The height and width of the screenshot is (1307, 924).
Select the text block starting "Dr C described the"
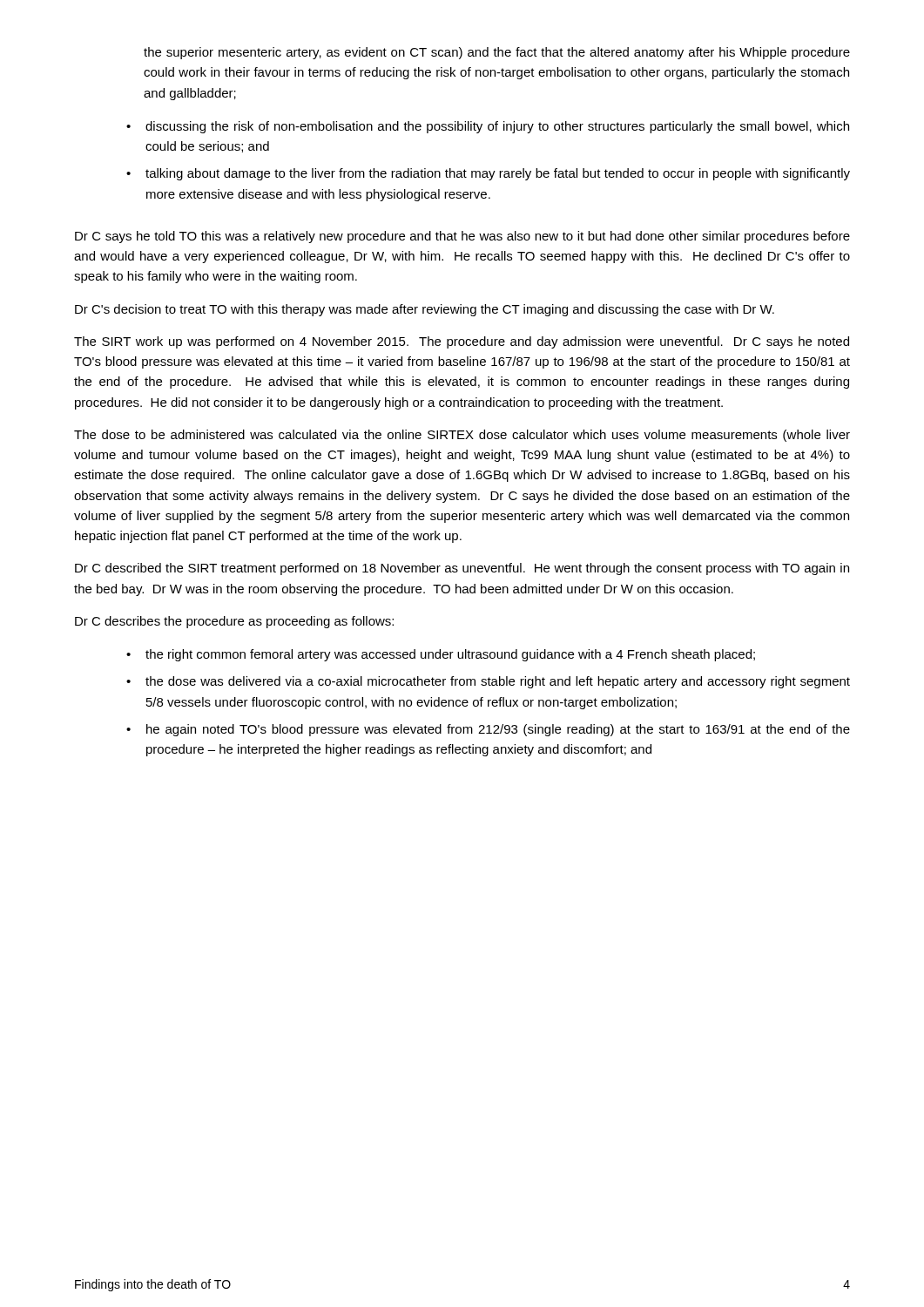click(462, 578)
